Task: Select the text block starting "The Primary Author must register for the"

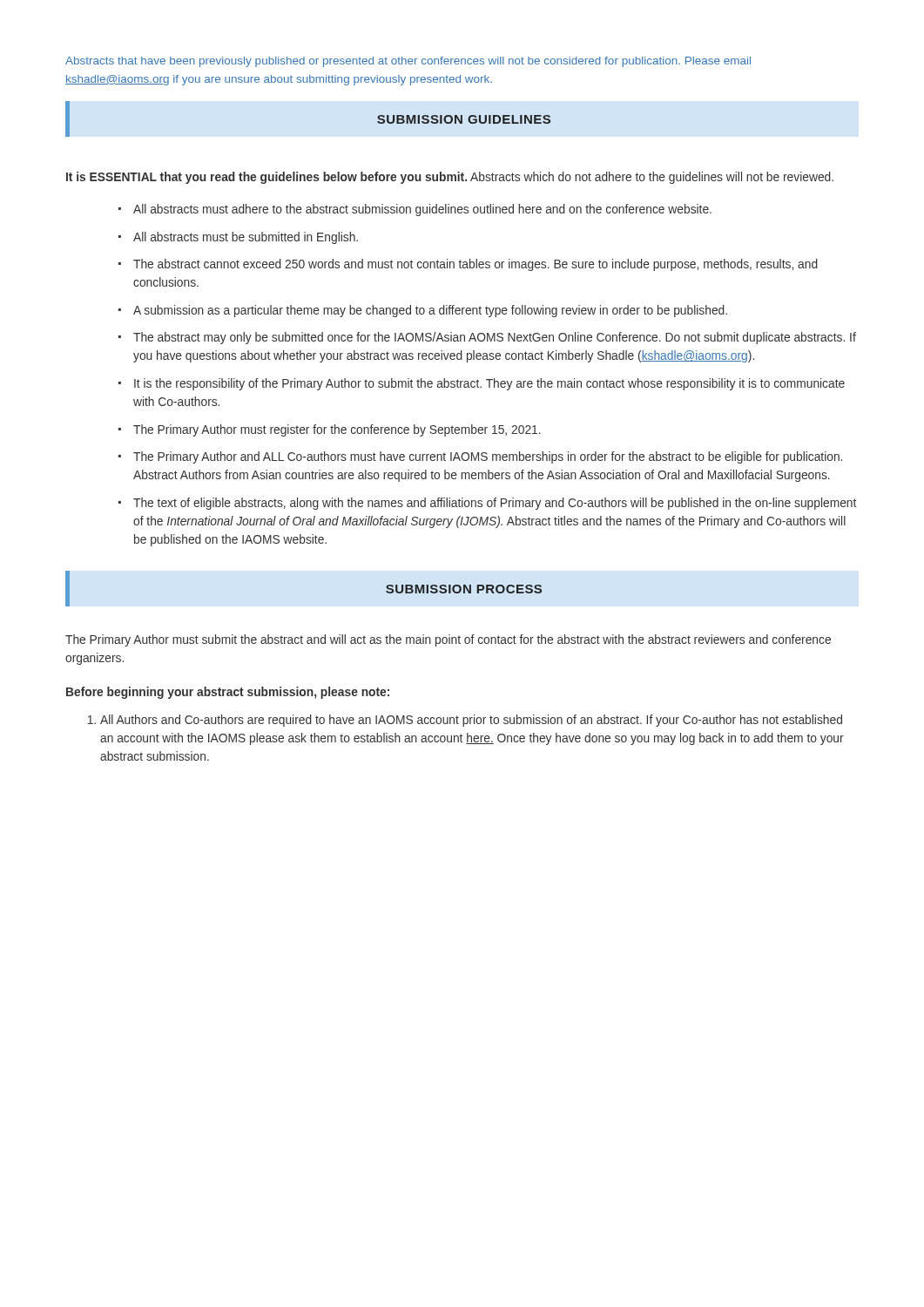Action: click(337, 430)
